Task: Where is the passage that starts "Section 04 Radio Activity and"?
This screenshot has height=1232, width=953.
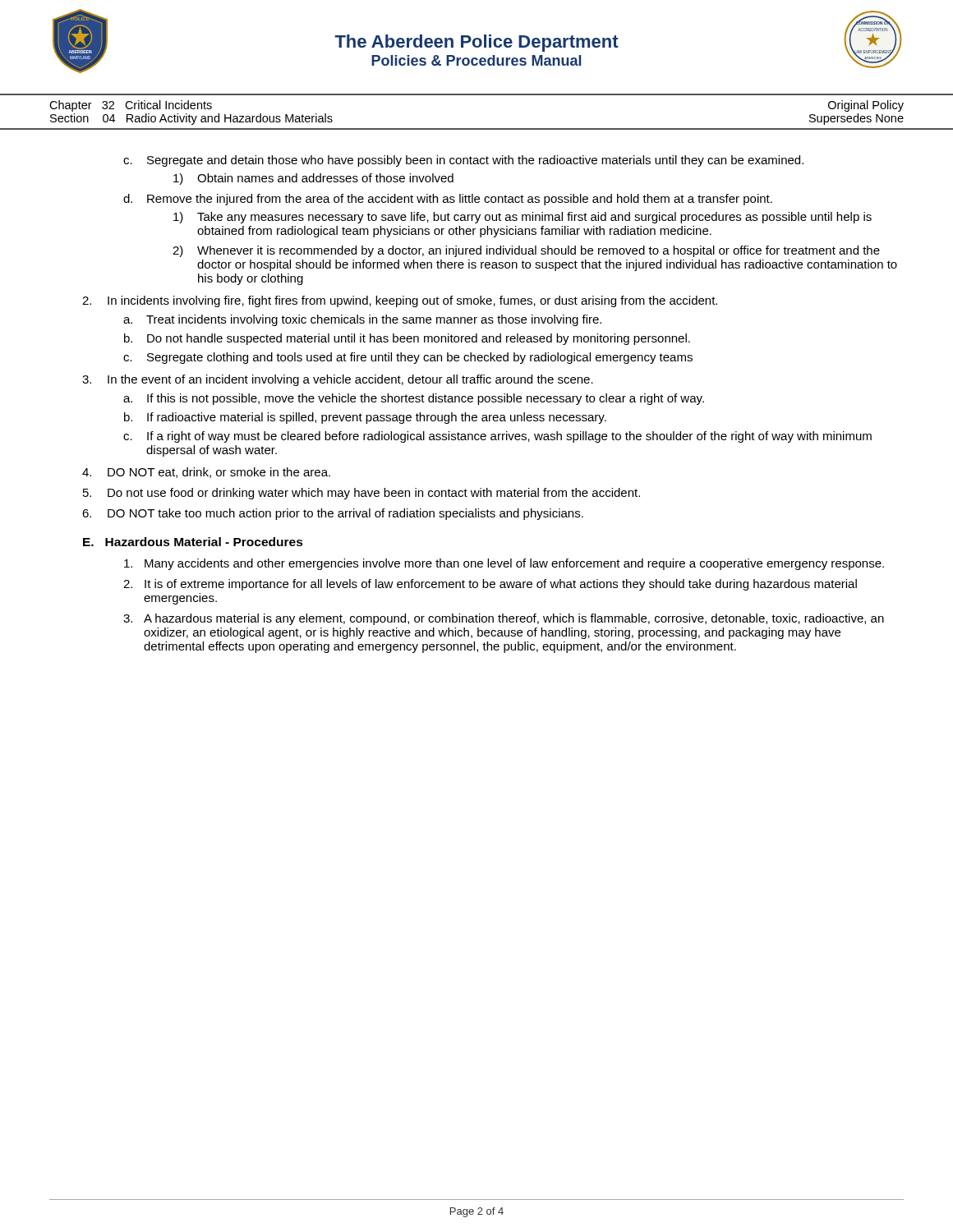Action: click(x=191, y=118)
